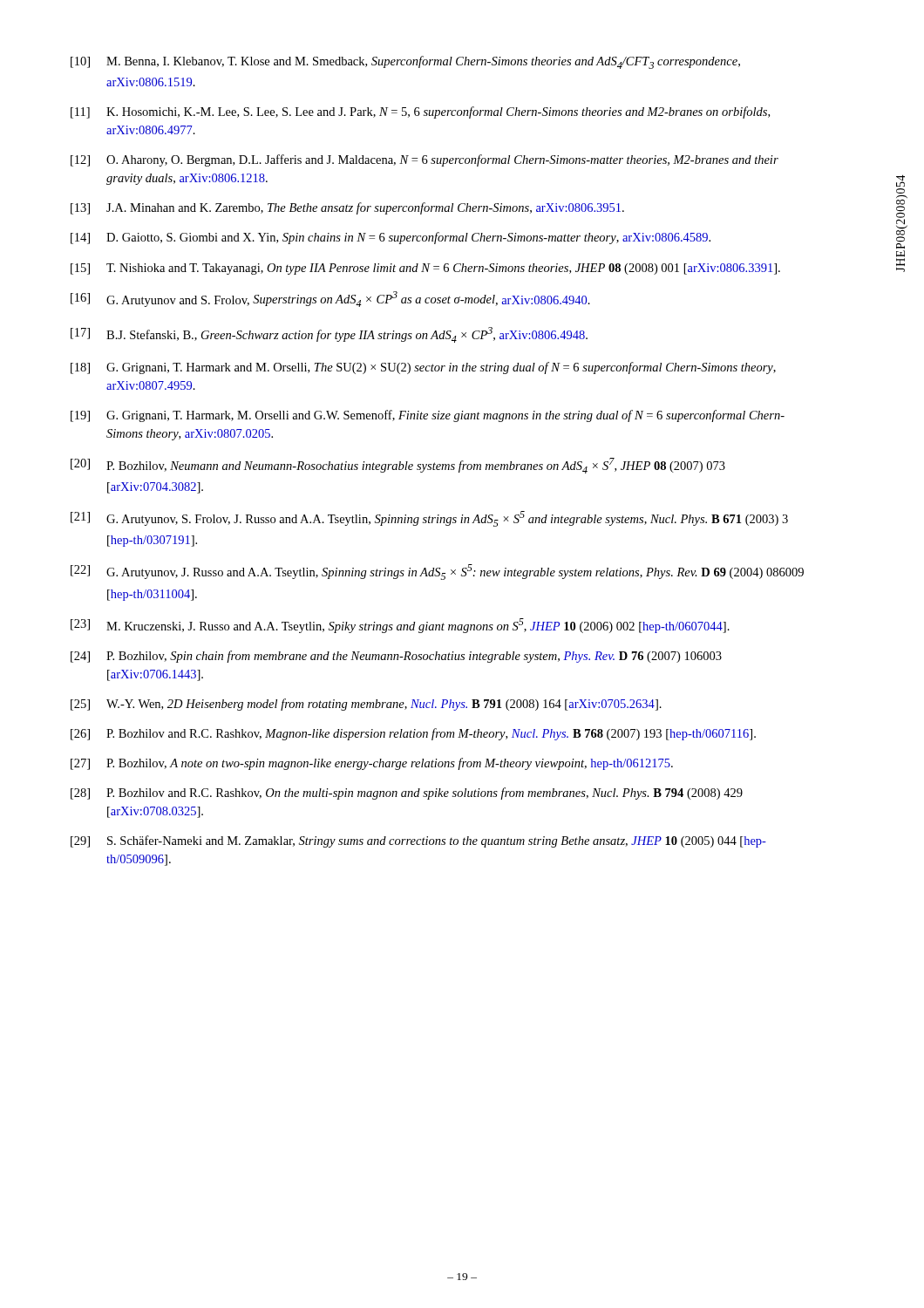Click the passage that begins "[12] O. Aharony, O."

click(x=440, y=170)
